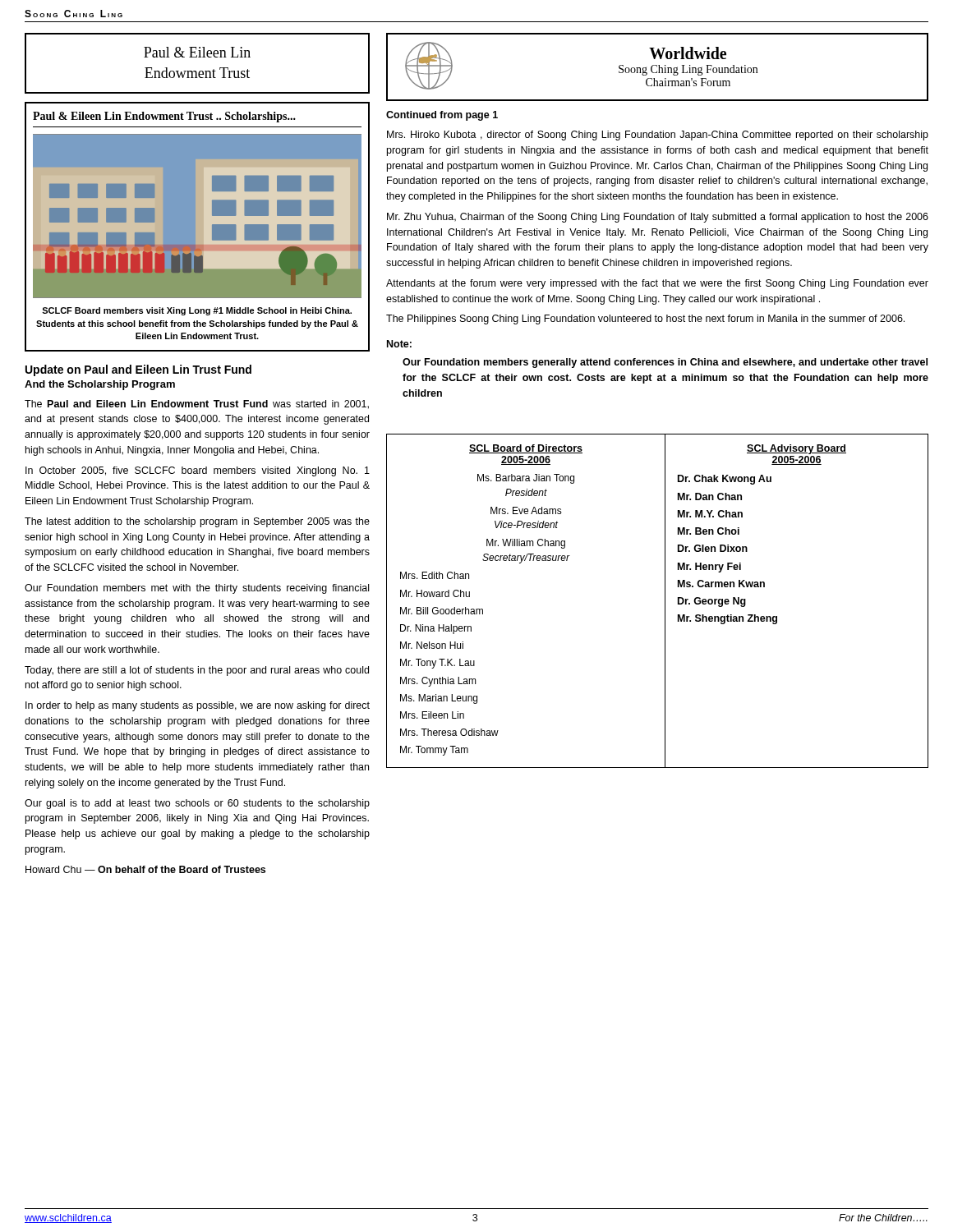Select the table that reads "Mrs. Cynthia Lam"
The image size is (953, 1232).
click(526, 601)
